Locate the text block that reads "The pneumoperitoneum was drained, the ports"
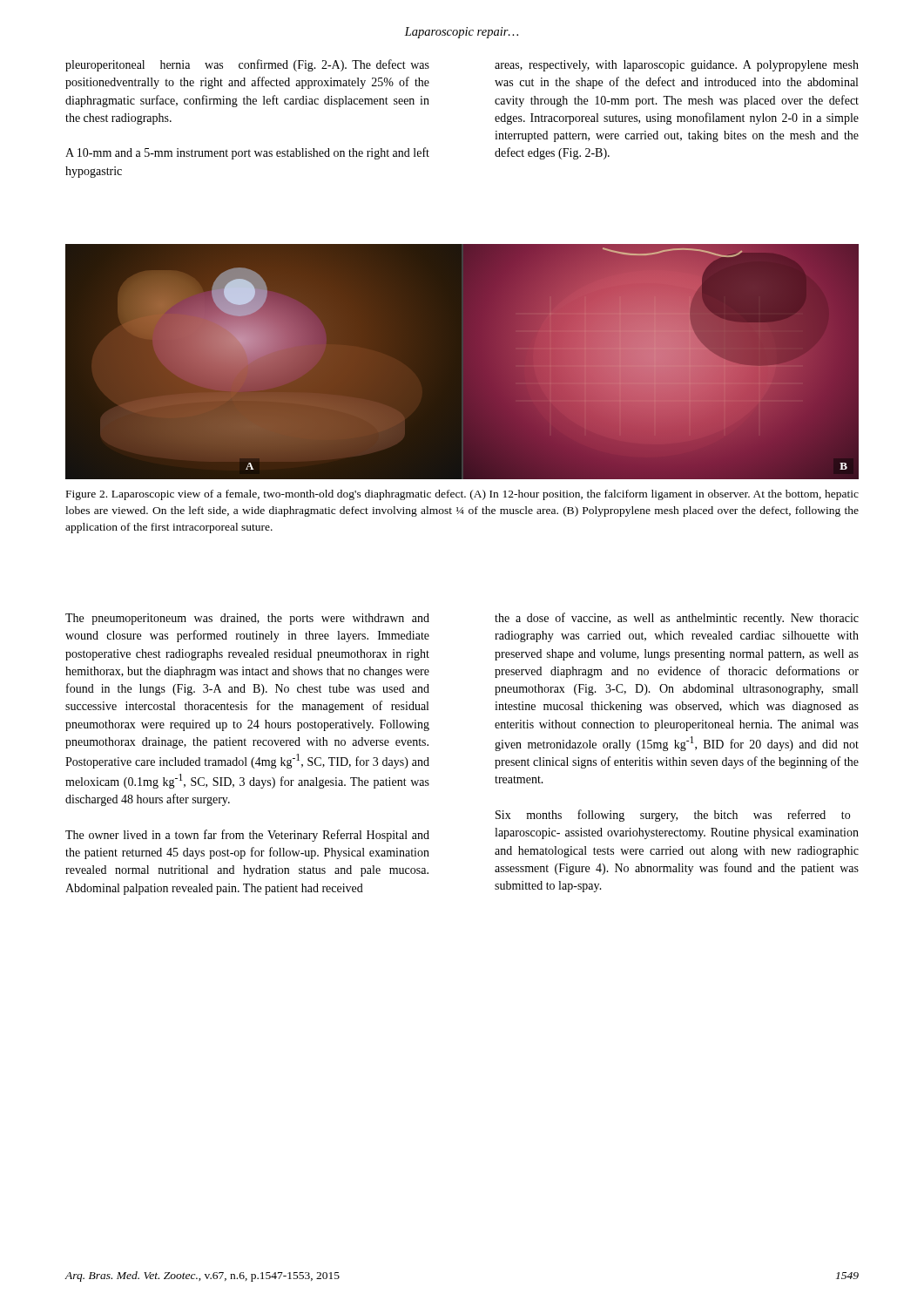Screen dimensions: 1307x924 coord(247,753)
